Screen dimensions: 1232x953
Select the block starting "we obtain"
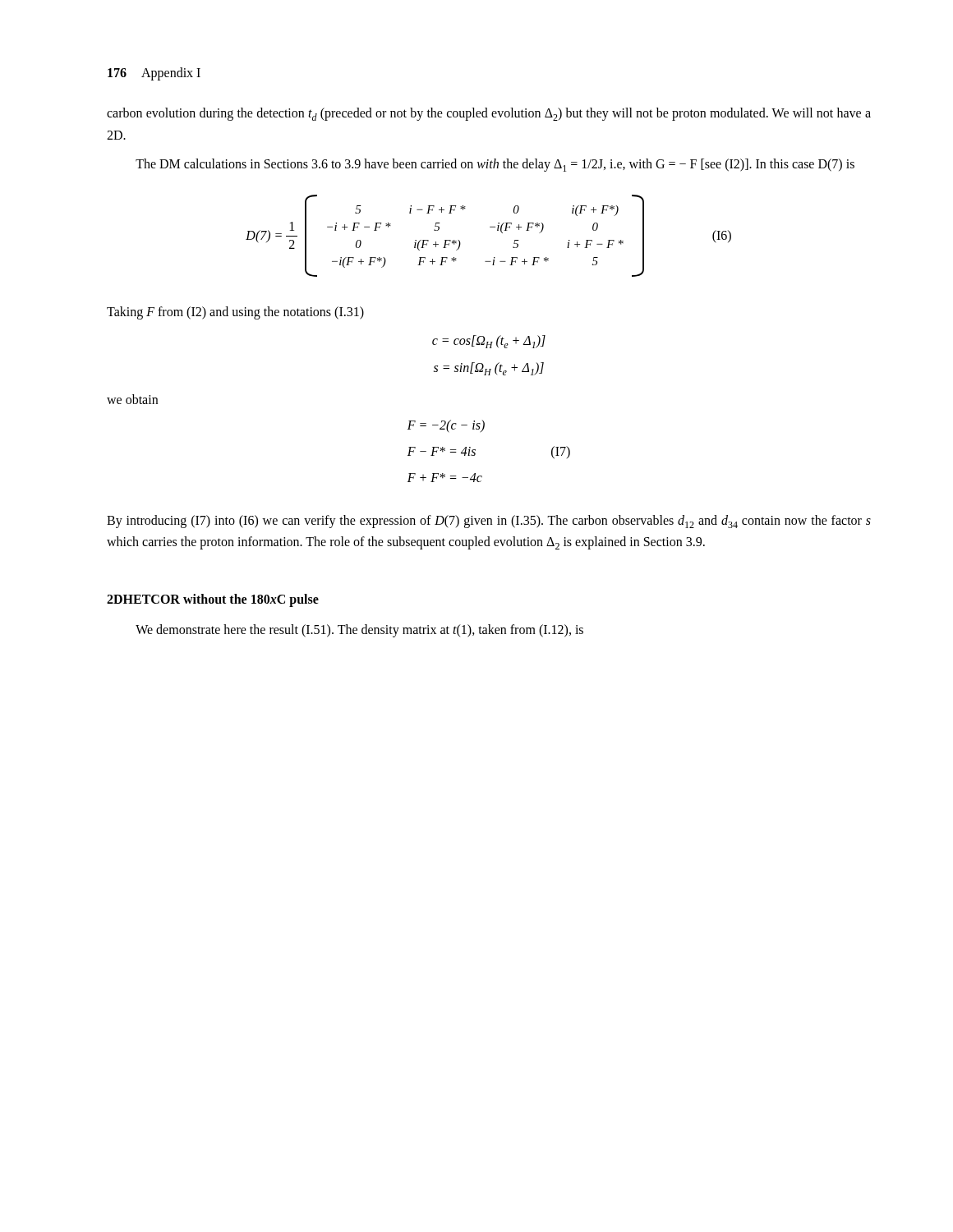133,399
